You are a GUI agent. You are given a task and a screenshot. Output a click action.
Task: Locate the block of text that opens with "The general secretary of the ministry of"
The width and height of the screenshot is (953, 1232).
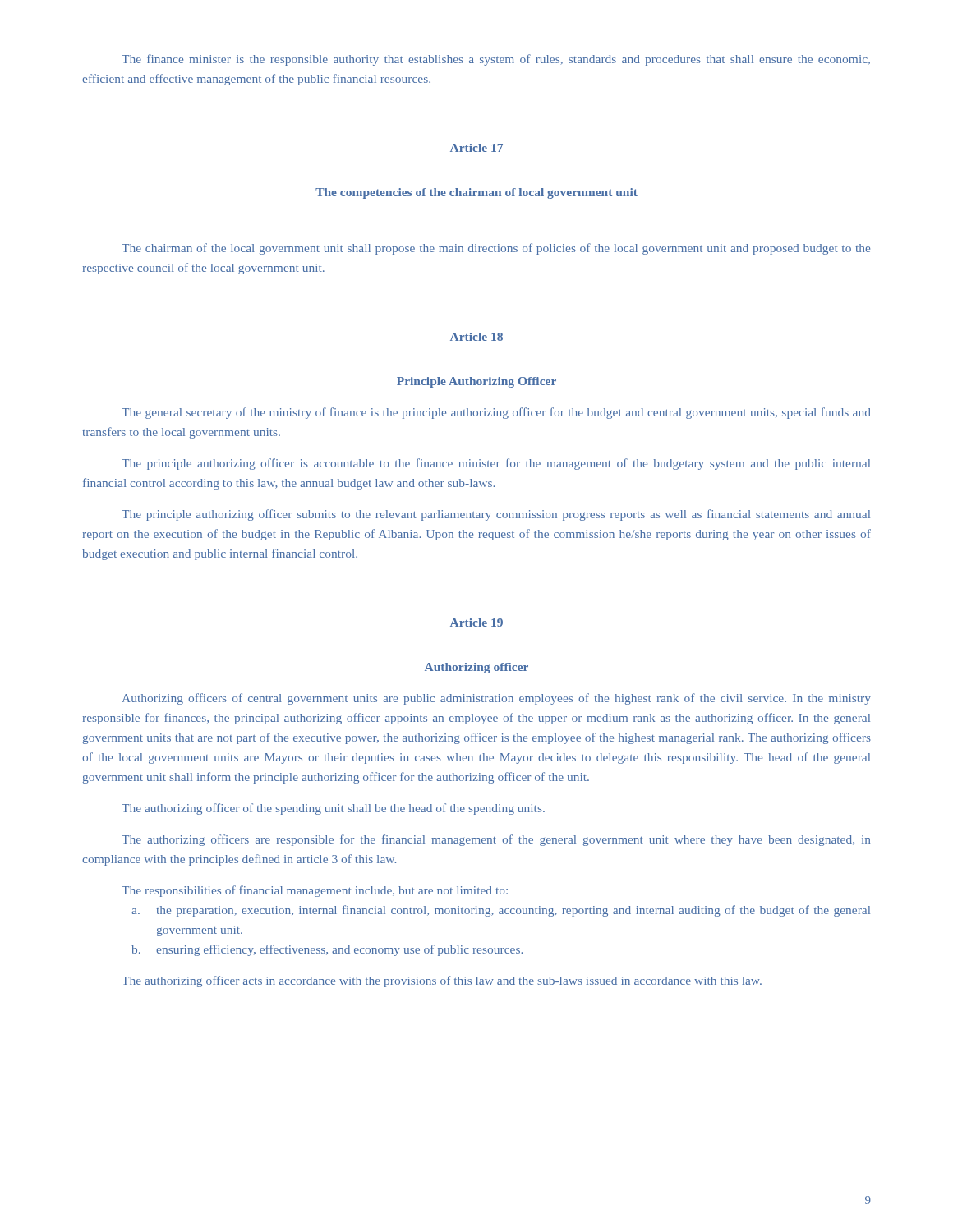tap(476, 422)
